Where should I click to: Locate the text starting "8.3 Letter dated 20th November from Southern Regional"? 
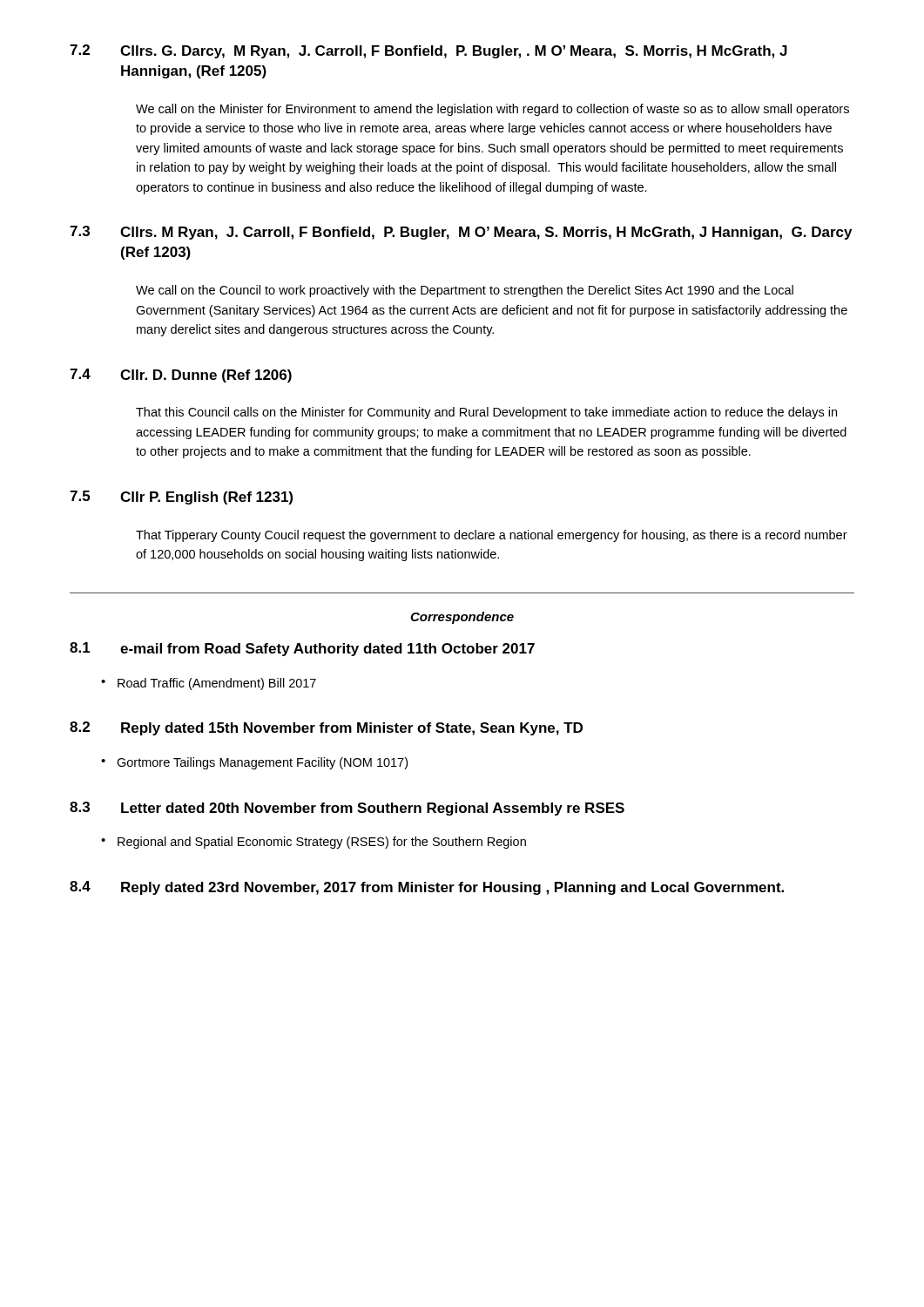point(462,813)
